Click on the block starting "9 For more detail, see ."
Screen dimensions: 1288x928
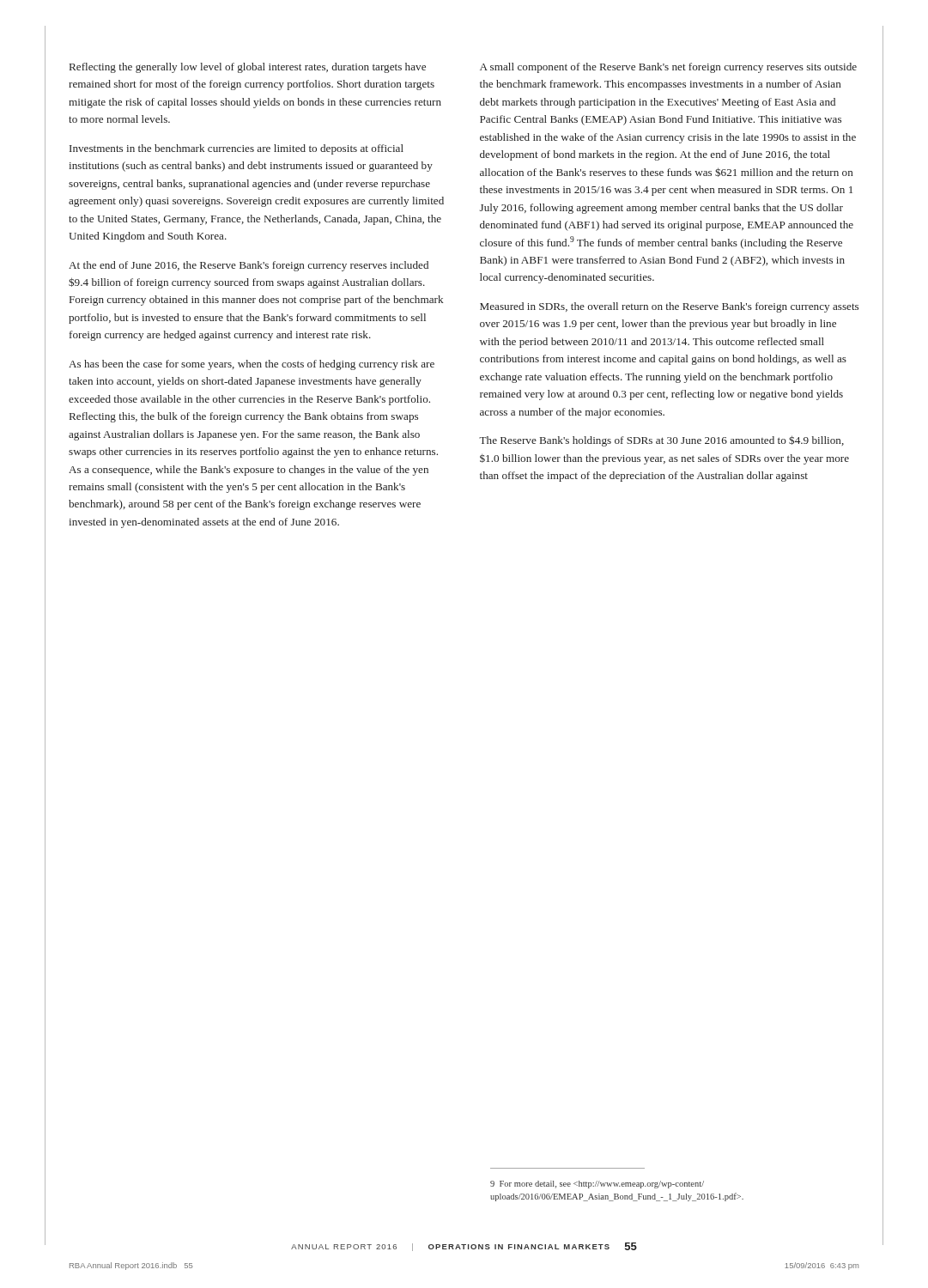tap(675, 1185)
